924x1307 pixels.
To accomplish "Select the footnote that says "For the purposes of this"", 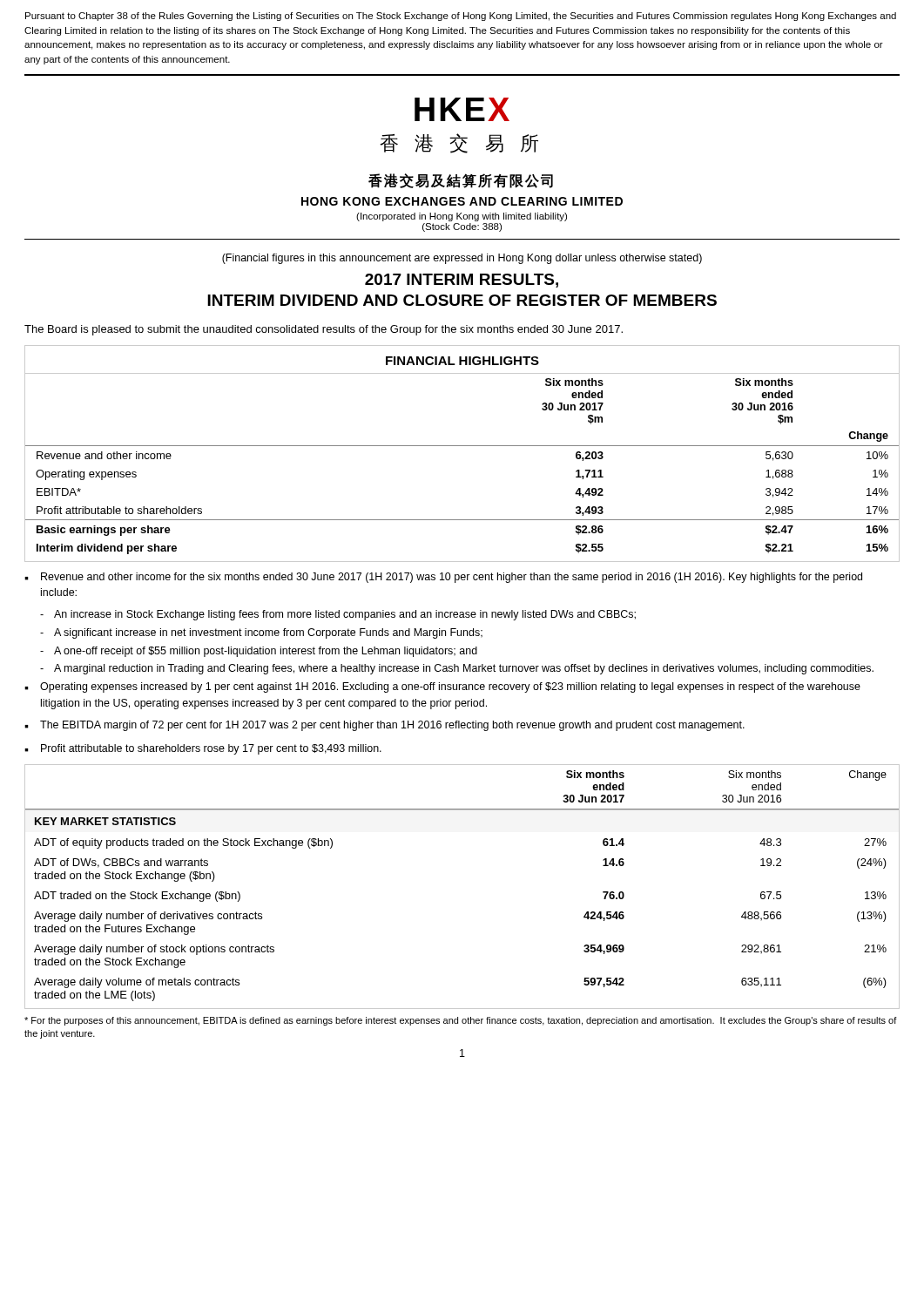I will [460, 1027].
